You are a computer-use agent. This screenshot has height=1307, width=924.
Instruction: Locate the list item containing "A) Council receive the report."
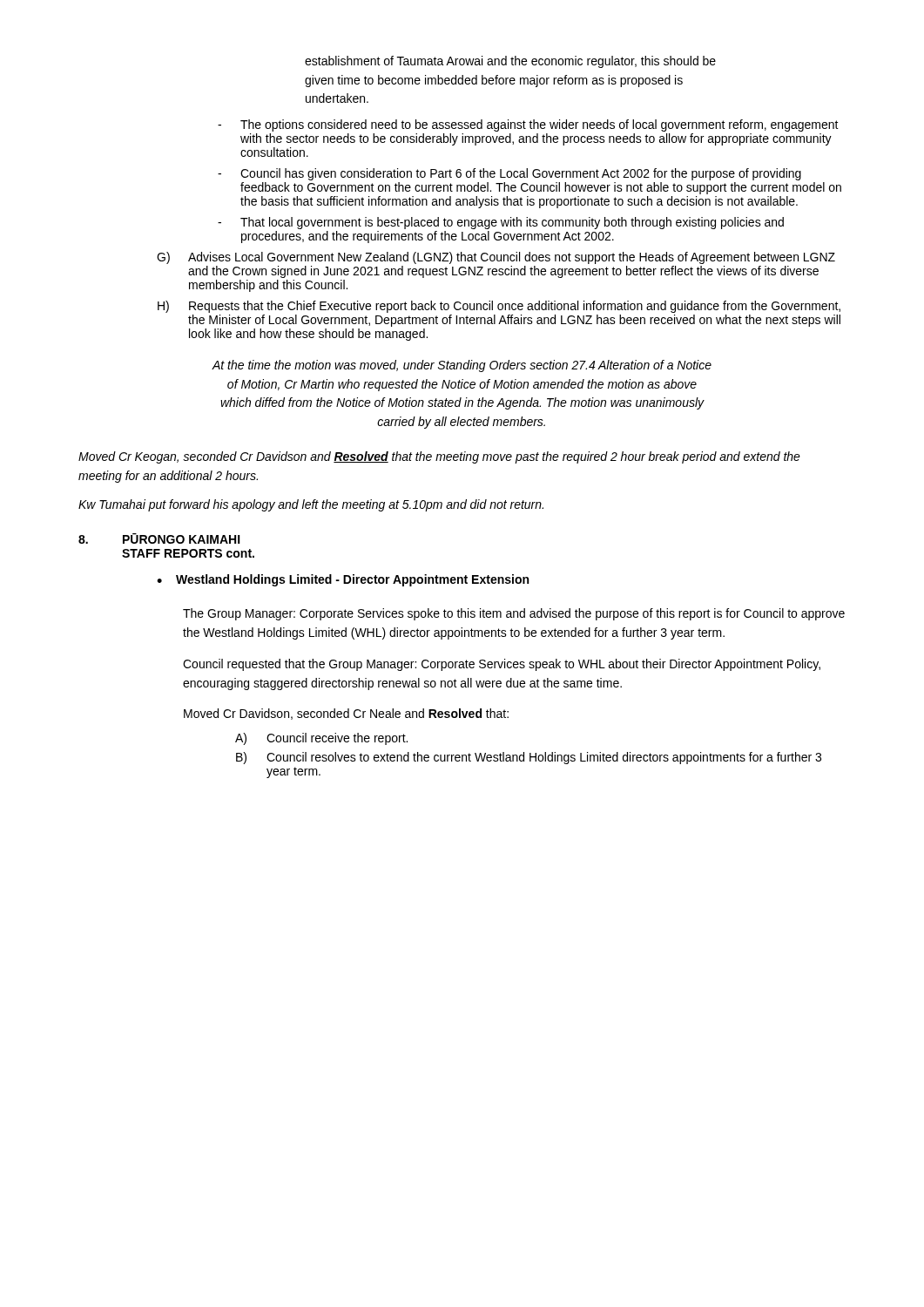pos(322,738)
